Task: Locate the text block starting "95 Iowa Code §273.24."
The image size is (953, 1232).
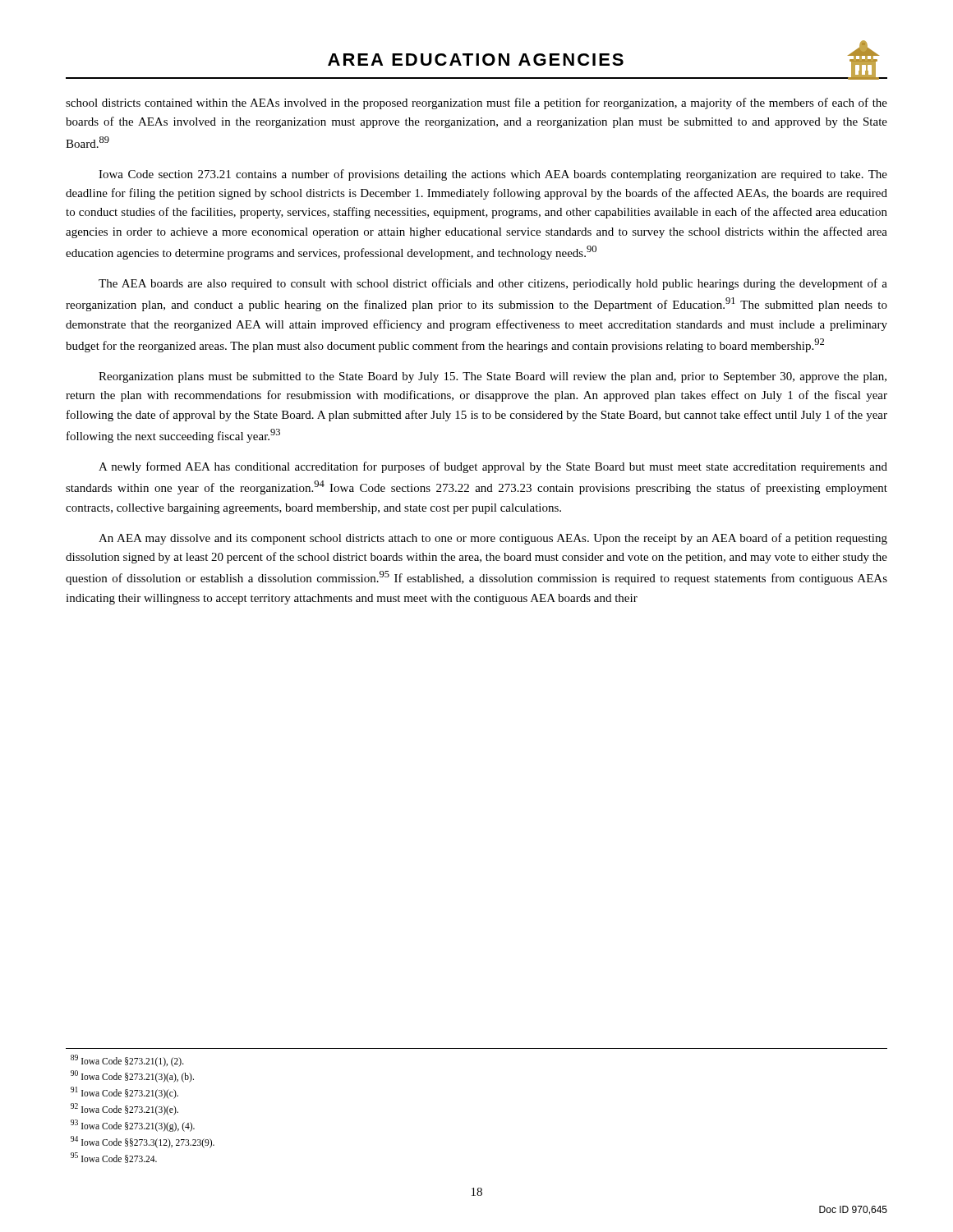Action: tap(112, 1157)
